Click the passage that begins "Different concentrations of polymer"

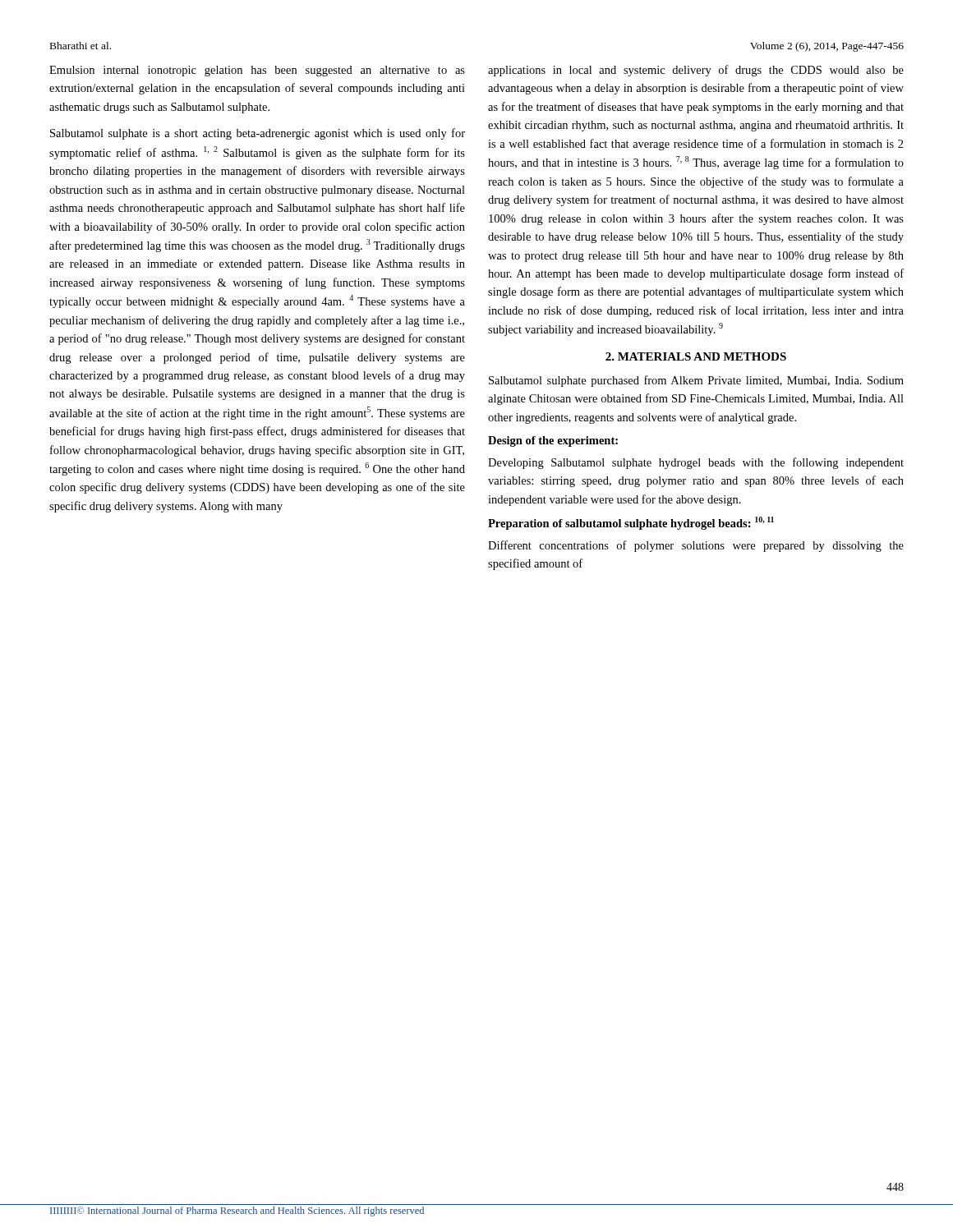[696, 554]
